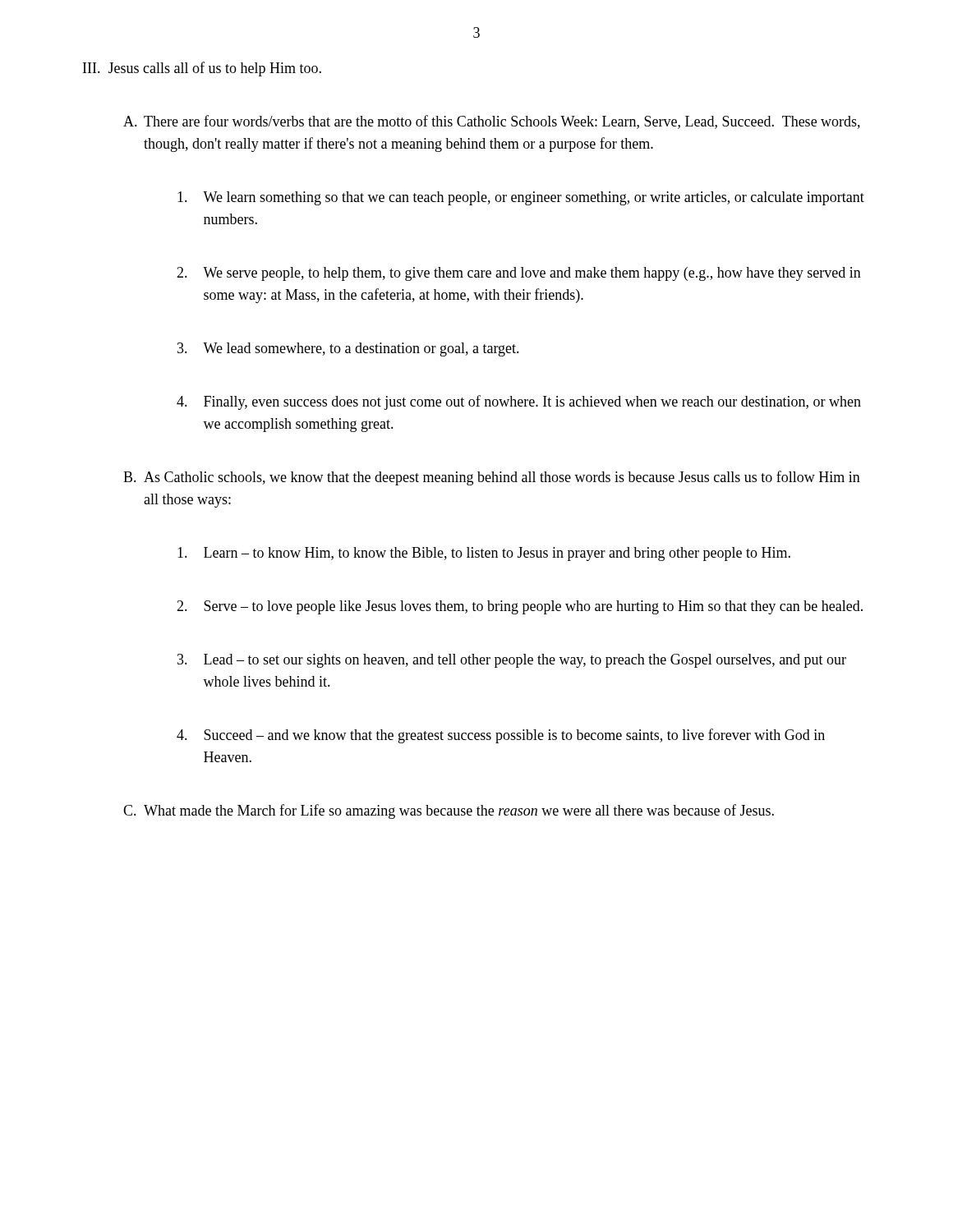Select the list item containing "C. What made the March for Life so"
Image resolution: width=953 pixels, height=1232 pixels.
coord(495,811)
